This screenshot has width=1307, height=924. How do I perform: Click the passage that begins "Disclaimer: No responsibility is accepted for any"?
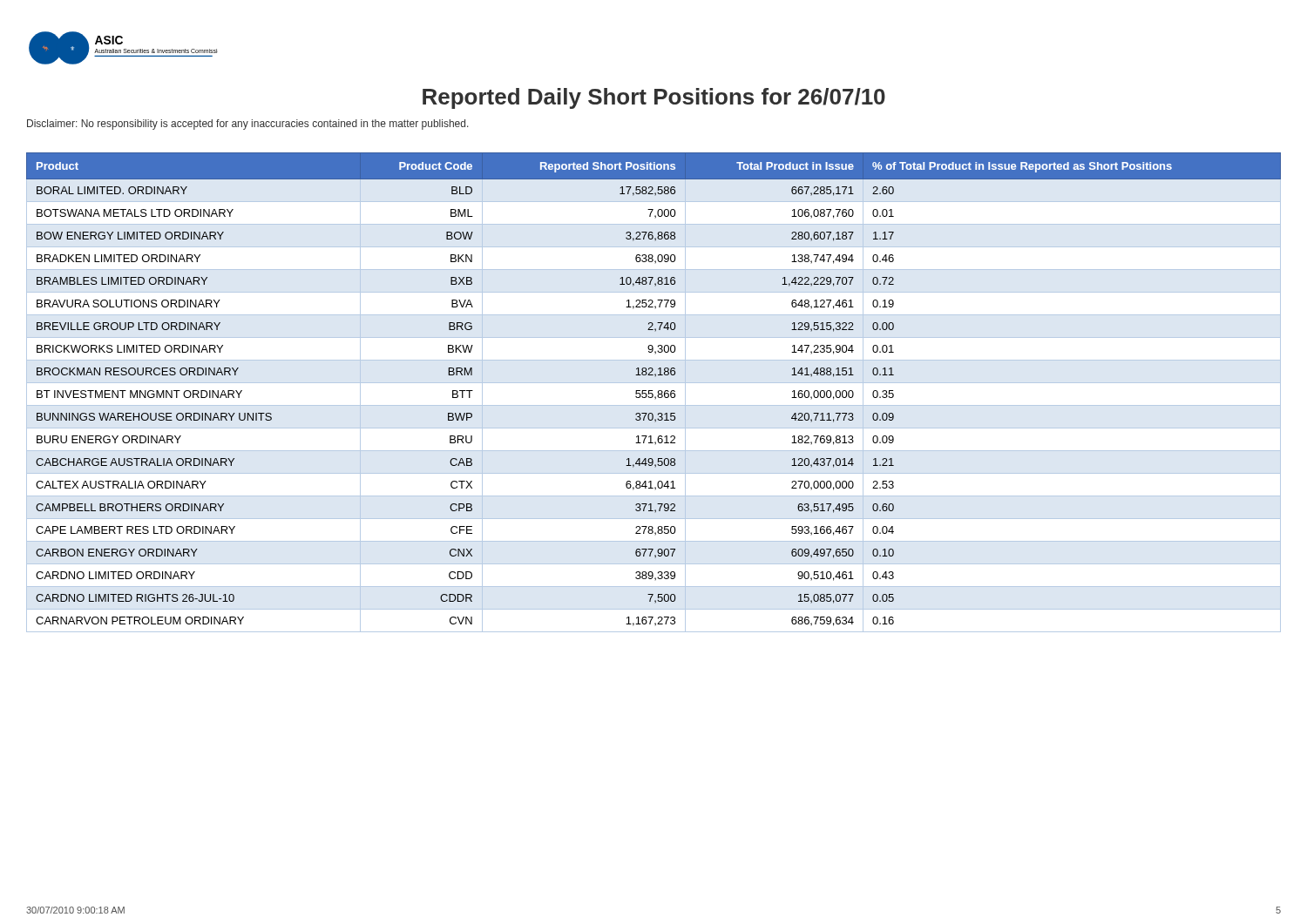tap(248, 124)
